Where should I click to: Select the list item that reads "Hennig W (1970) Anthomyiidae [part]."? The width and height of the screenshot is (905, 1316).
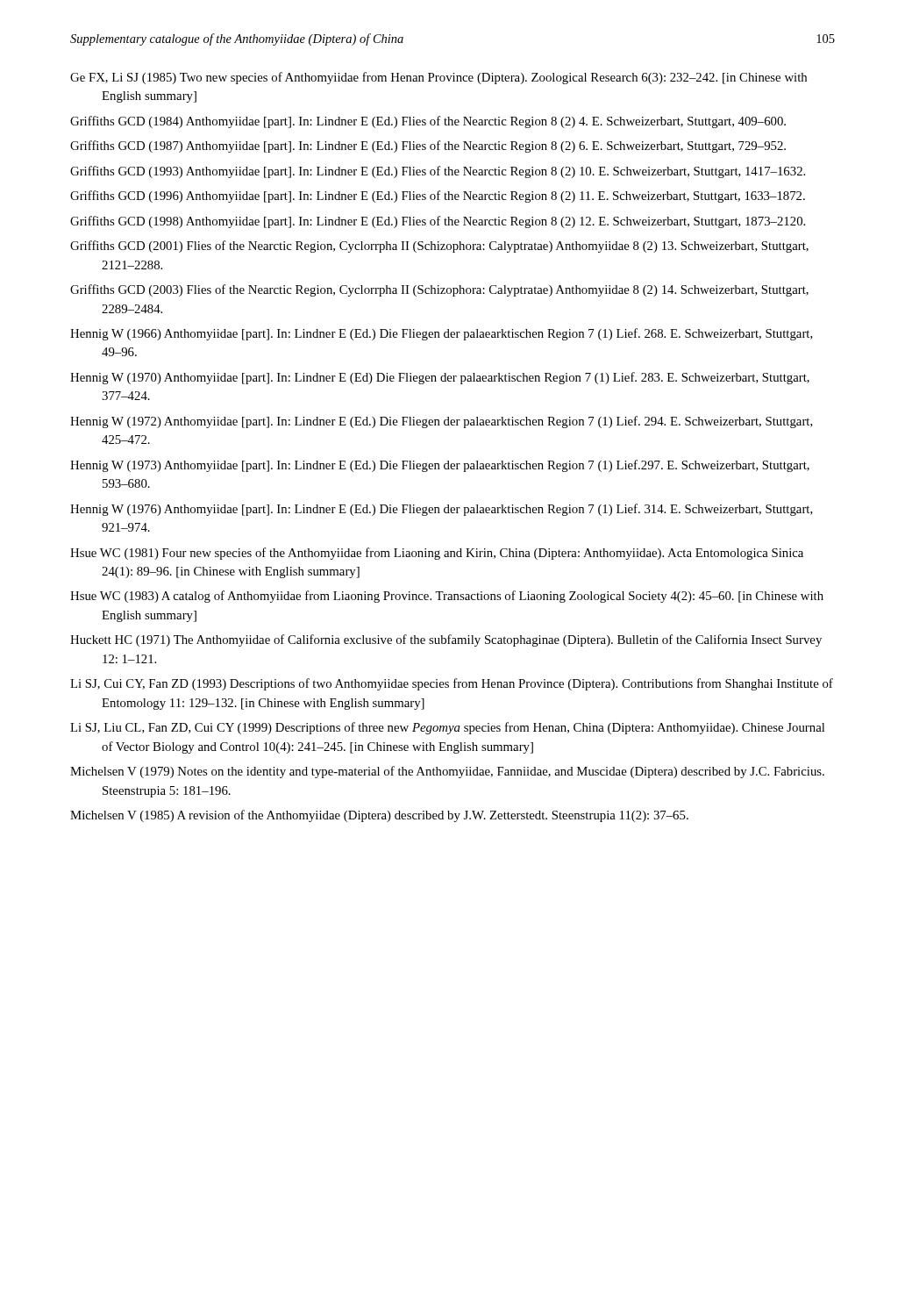(440, 387)
